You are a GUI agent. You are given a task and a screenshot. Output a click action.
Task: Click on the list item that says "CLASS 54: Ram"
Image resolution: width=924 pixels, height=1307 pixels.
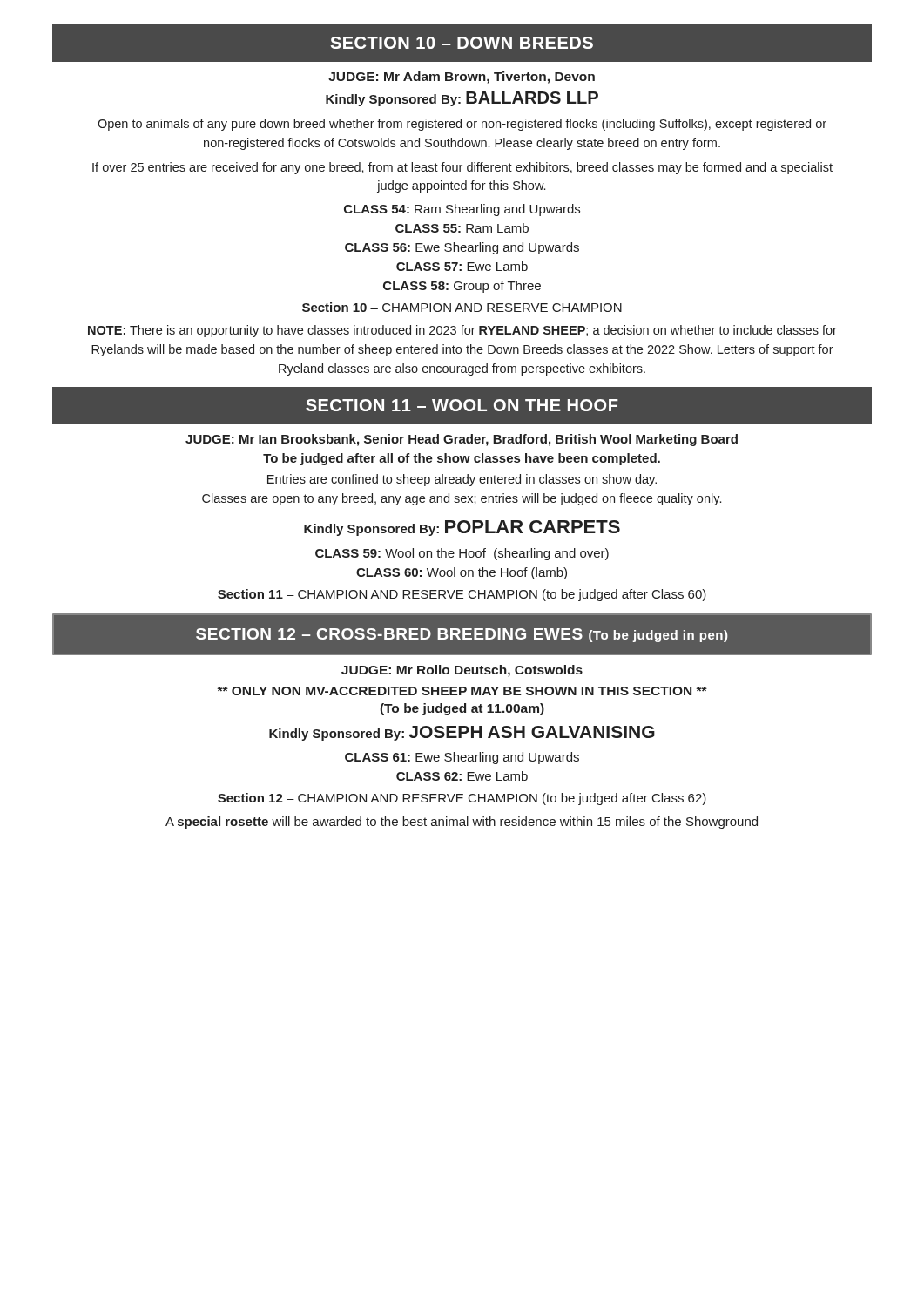pos(462,209)
